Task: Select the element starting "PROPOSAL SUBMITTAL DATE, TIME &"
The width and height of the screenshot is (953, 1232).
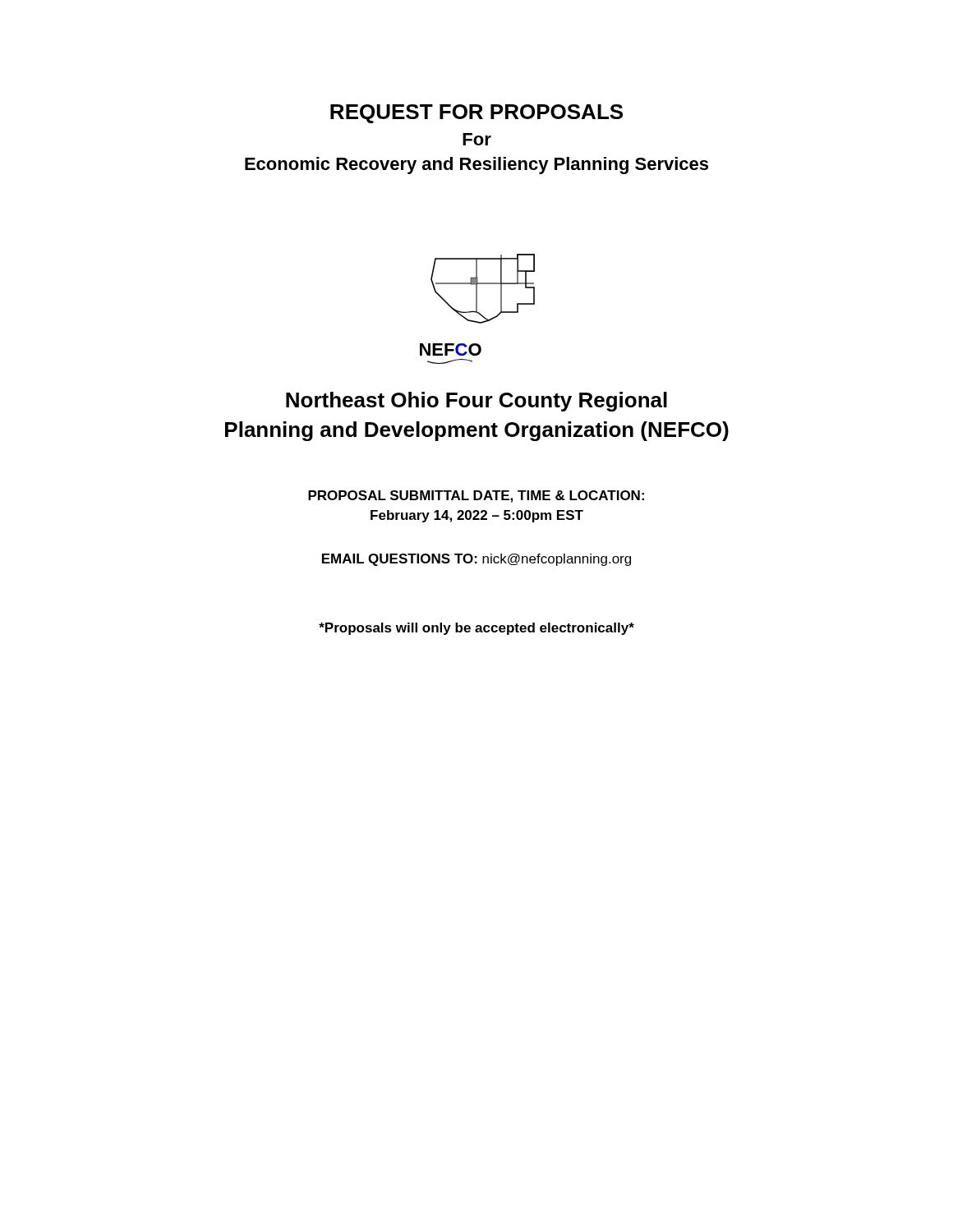Action: pyautogui.click(x=476, y=506)
